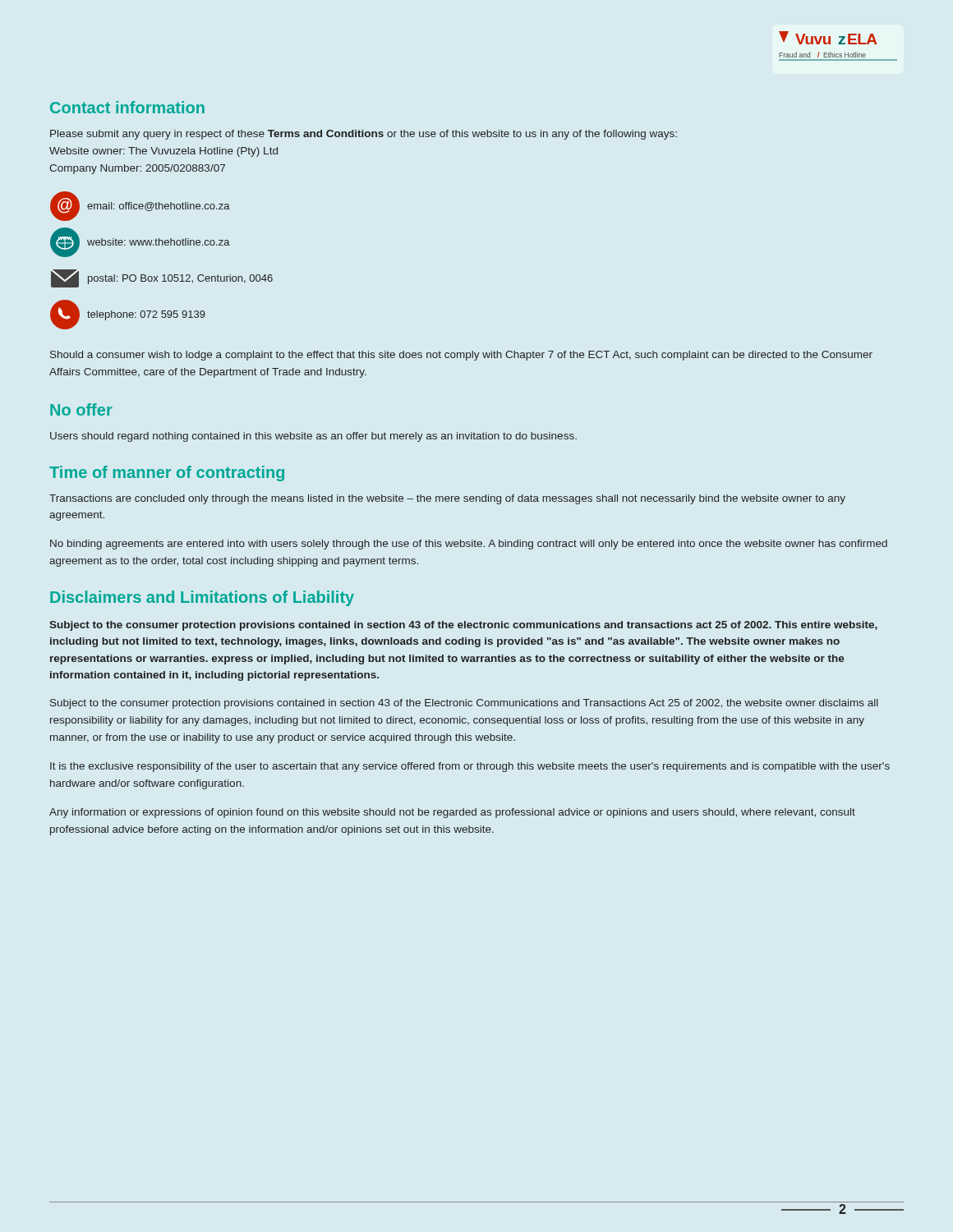Navigate to the text starting "Time of manner"
The width and height of the screenshot is (953, 1232).
point(167,472)
